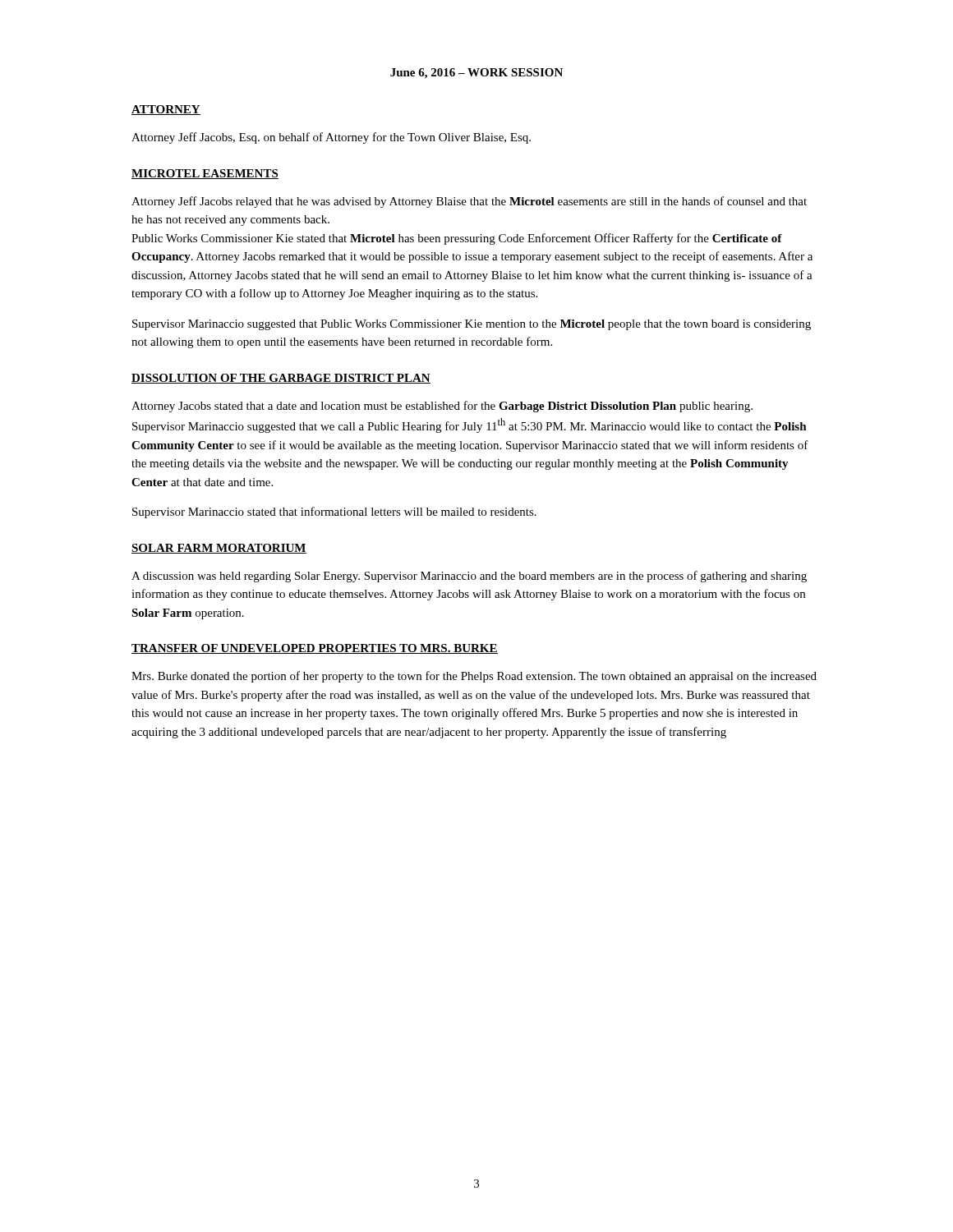This screenshot has height=1232, width=953.
Task: Find the text block containing "Mrs. Burke donated the portion of her"
Action: [x=474, y=704]
